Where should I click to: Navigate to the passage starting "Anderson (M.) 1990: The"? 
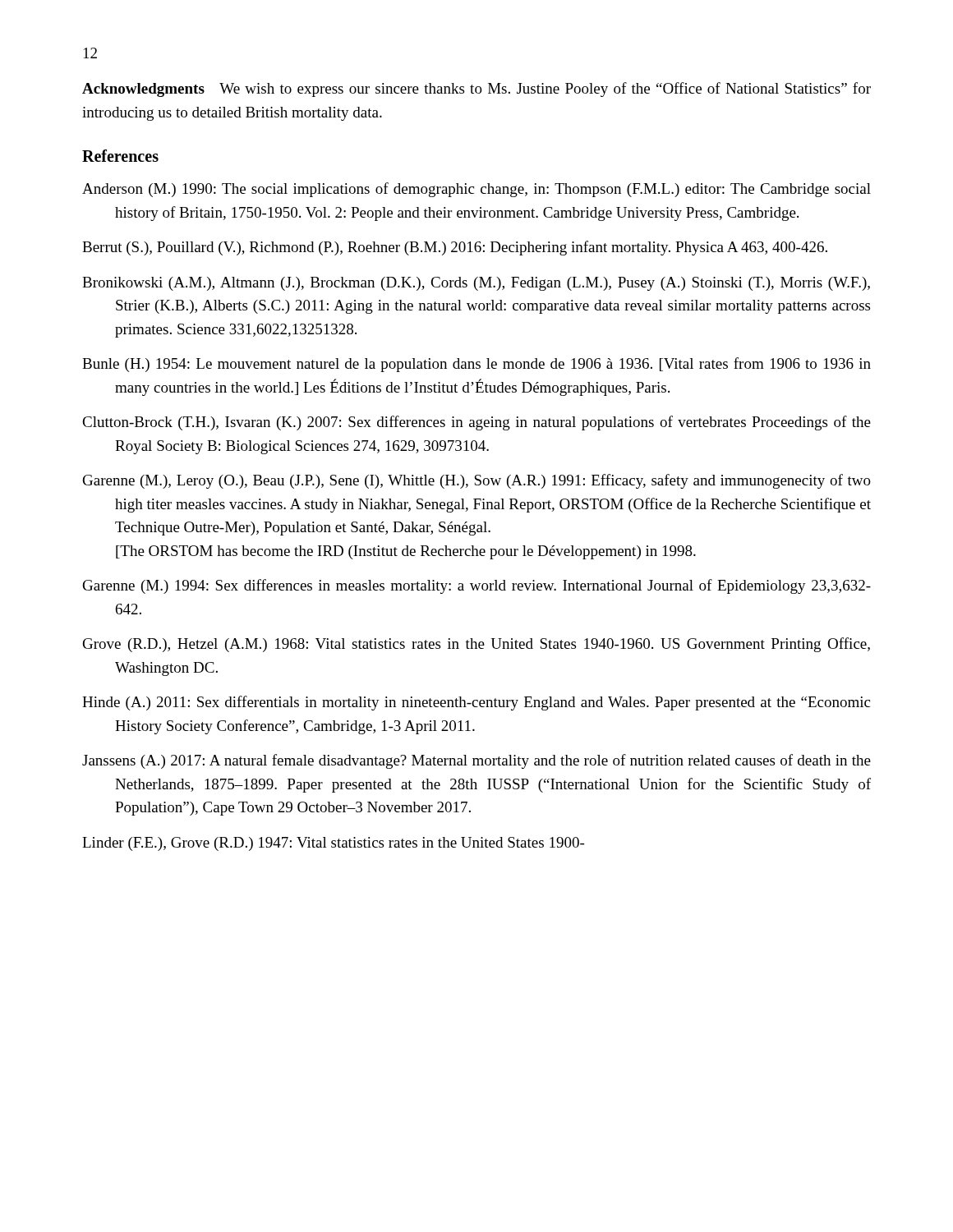pos(476,200)
